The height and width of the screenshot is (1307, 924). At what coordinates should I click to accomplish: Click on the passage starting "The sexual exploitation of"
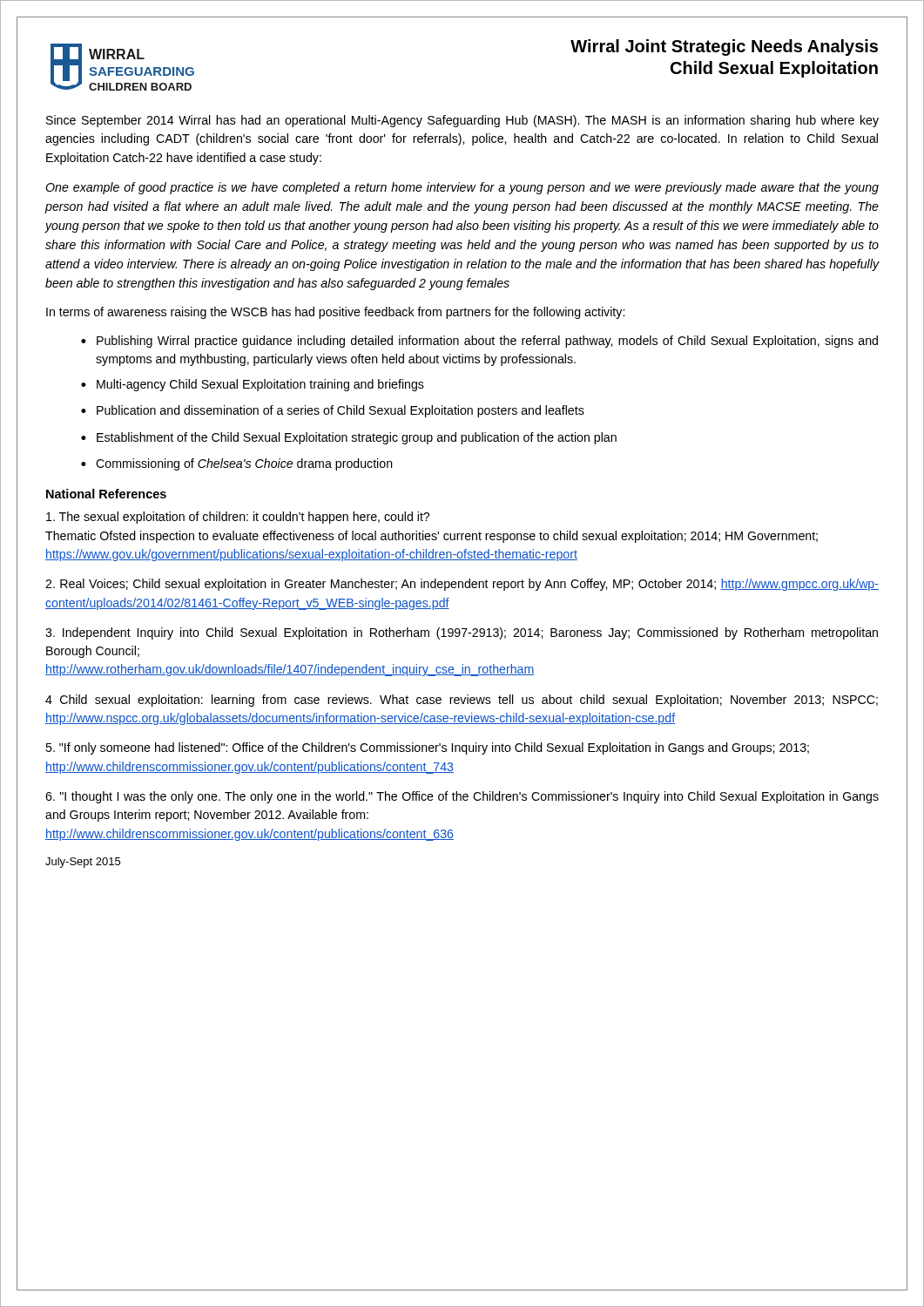[432, 536]
